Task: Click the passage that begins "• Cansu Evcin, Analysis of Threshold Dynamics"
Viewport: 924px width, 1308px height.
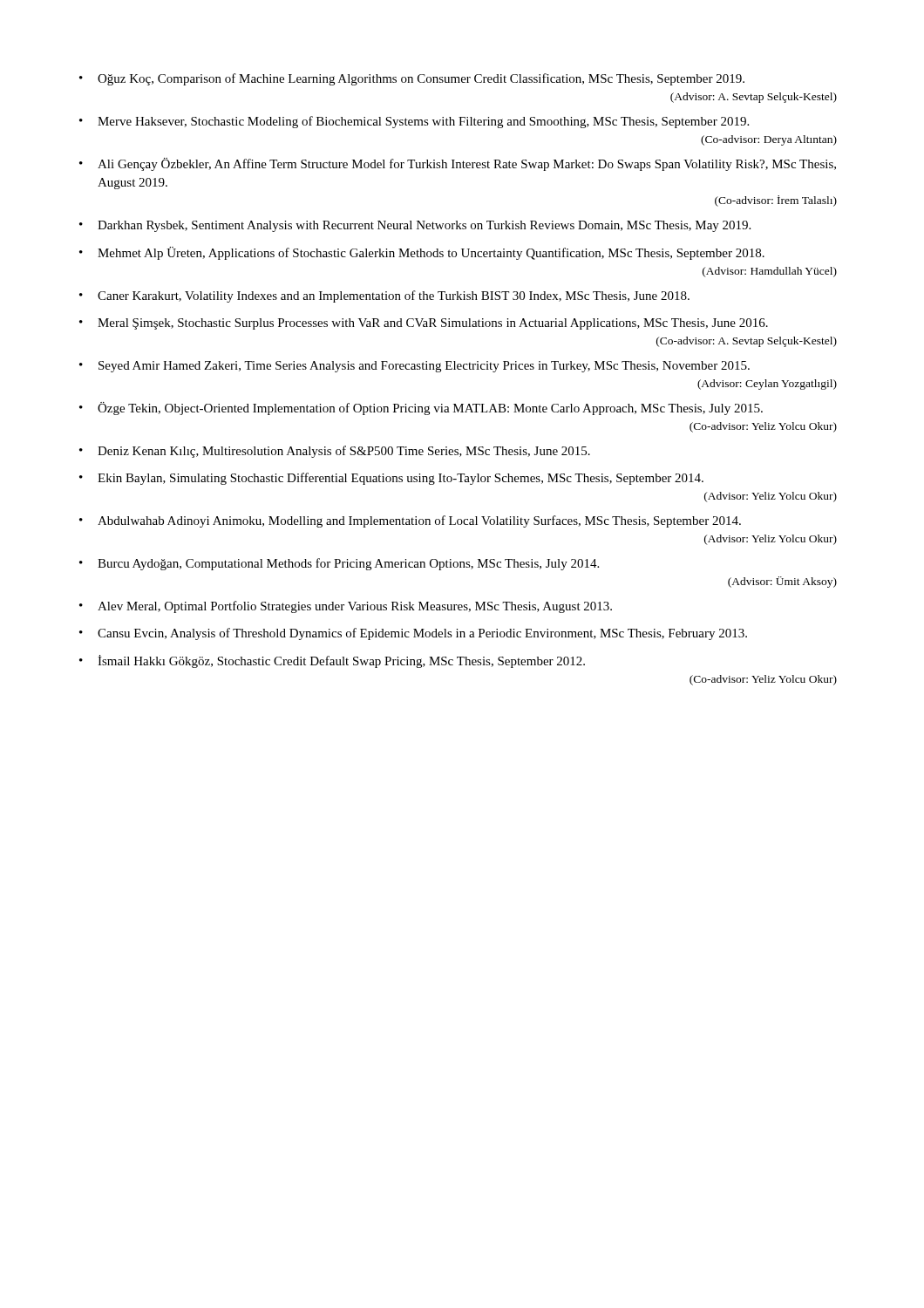Action: [458, 634]
